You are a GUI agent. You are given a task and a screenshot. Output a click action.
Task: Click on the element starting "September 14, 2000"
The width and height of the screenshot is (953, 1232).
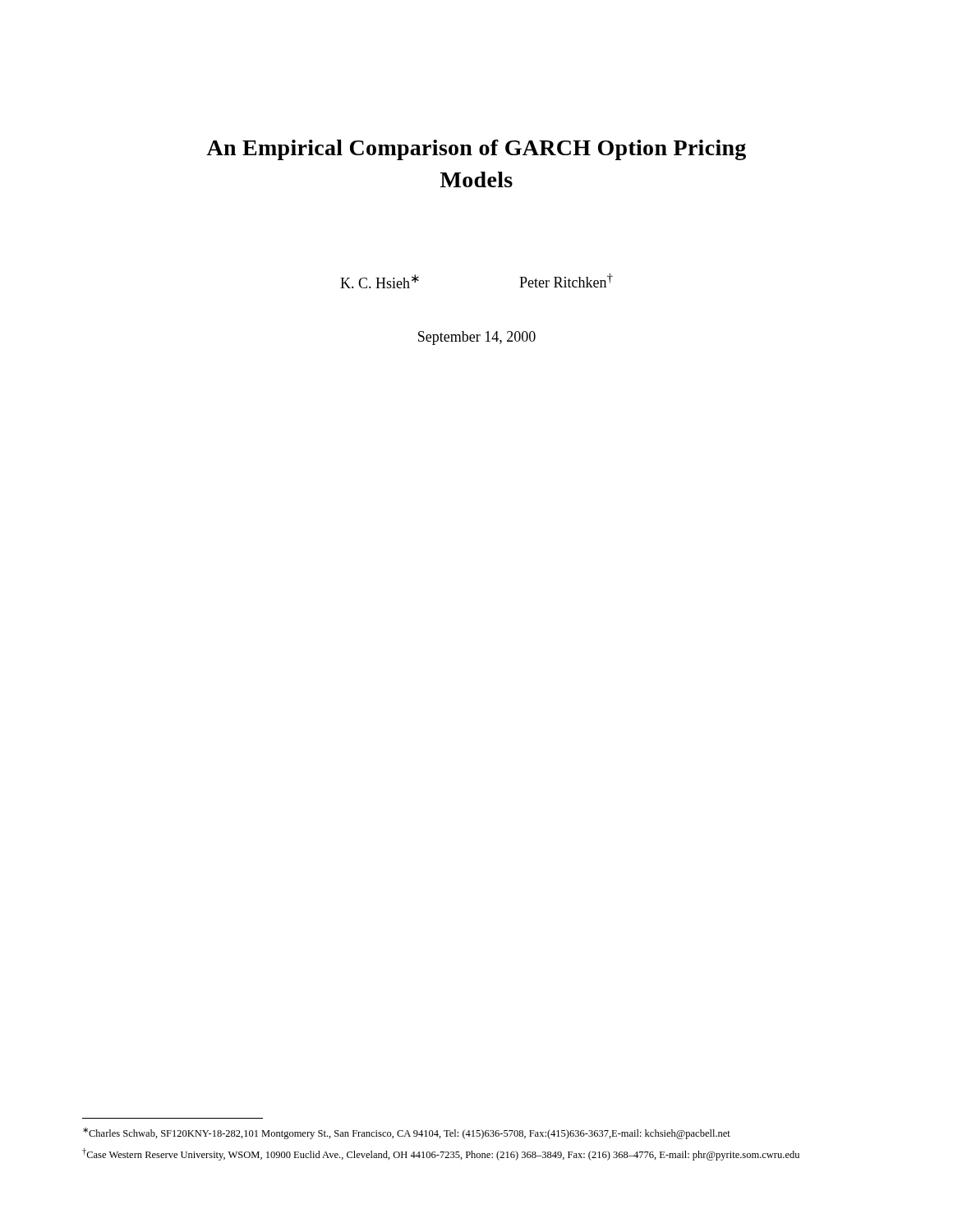[x=476, y=337]
